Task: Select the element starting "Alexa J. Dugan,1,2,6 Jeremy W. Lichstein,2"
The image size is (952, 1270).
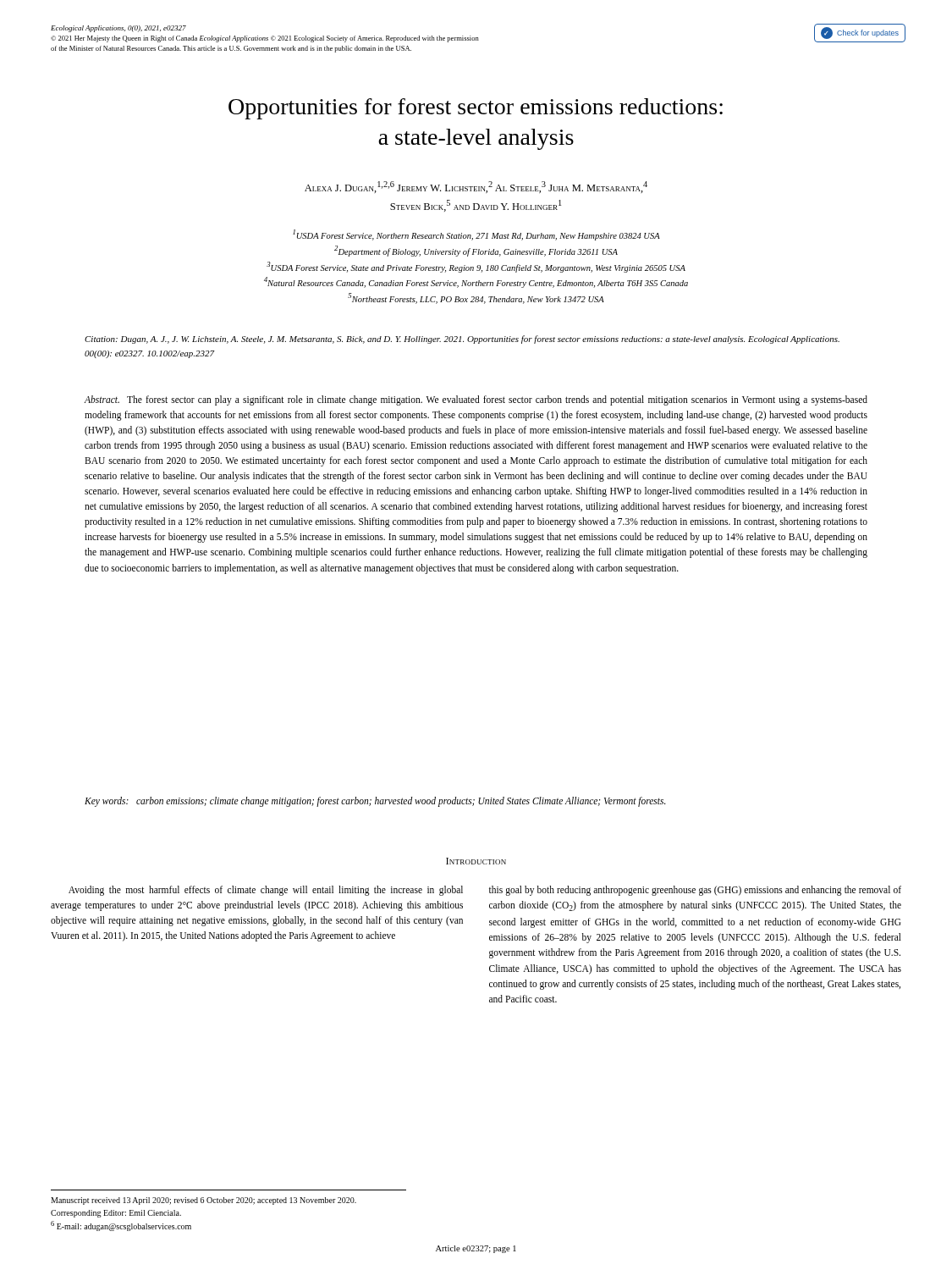Action: 476,196
